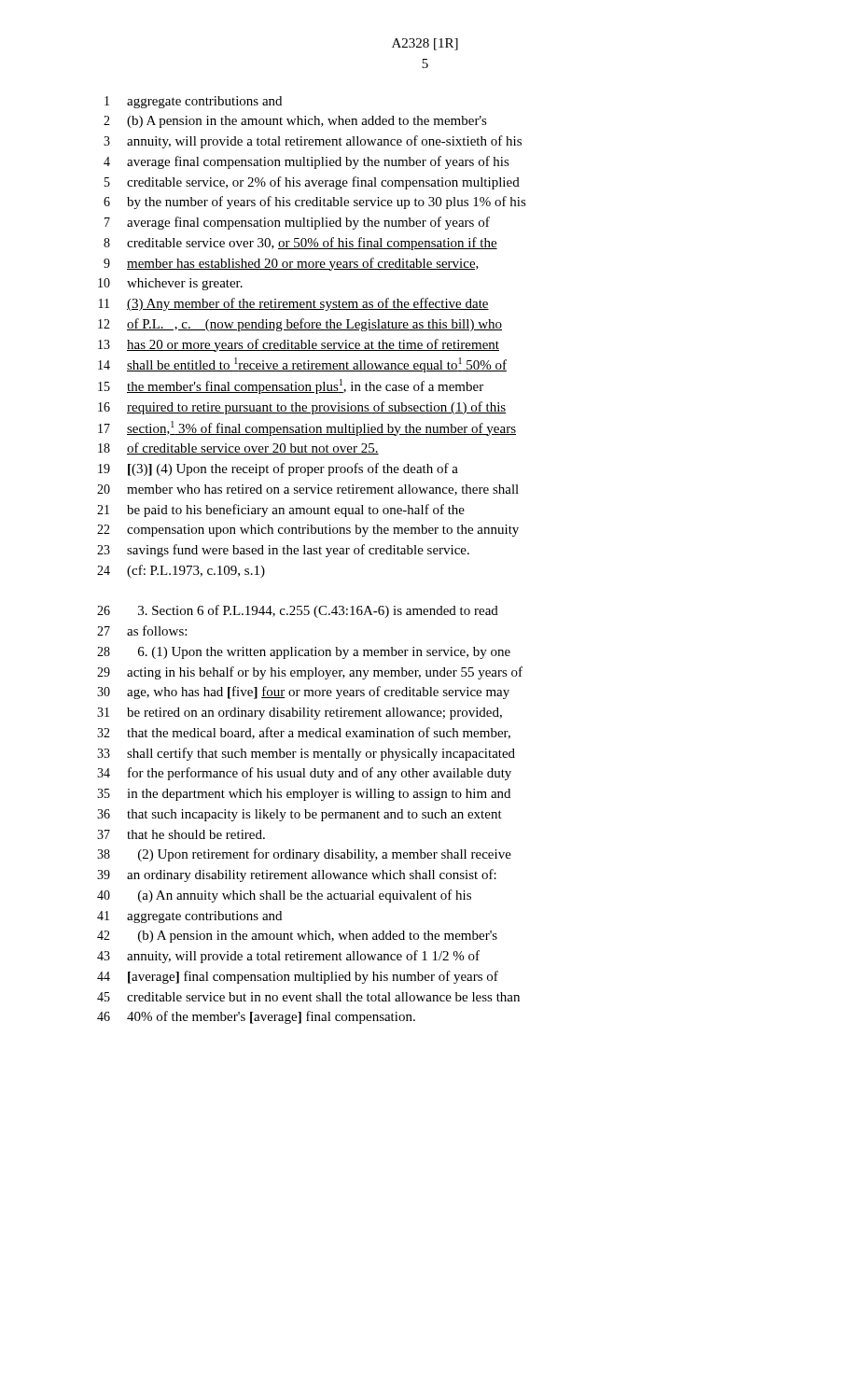Locate the list item that says "39an ordinary disability retirement allowance which"
Image resolution: width=850 pixels, height=1400 pixels.
pos(425,875)
